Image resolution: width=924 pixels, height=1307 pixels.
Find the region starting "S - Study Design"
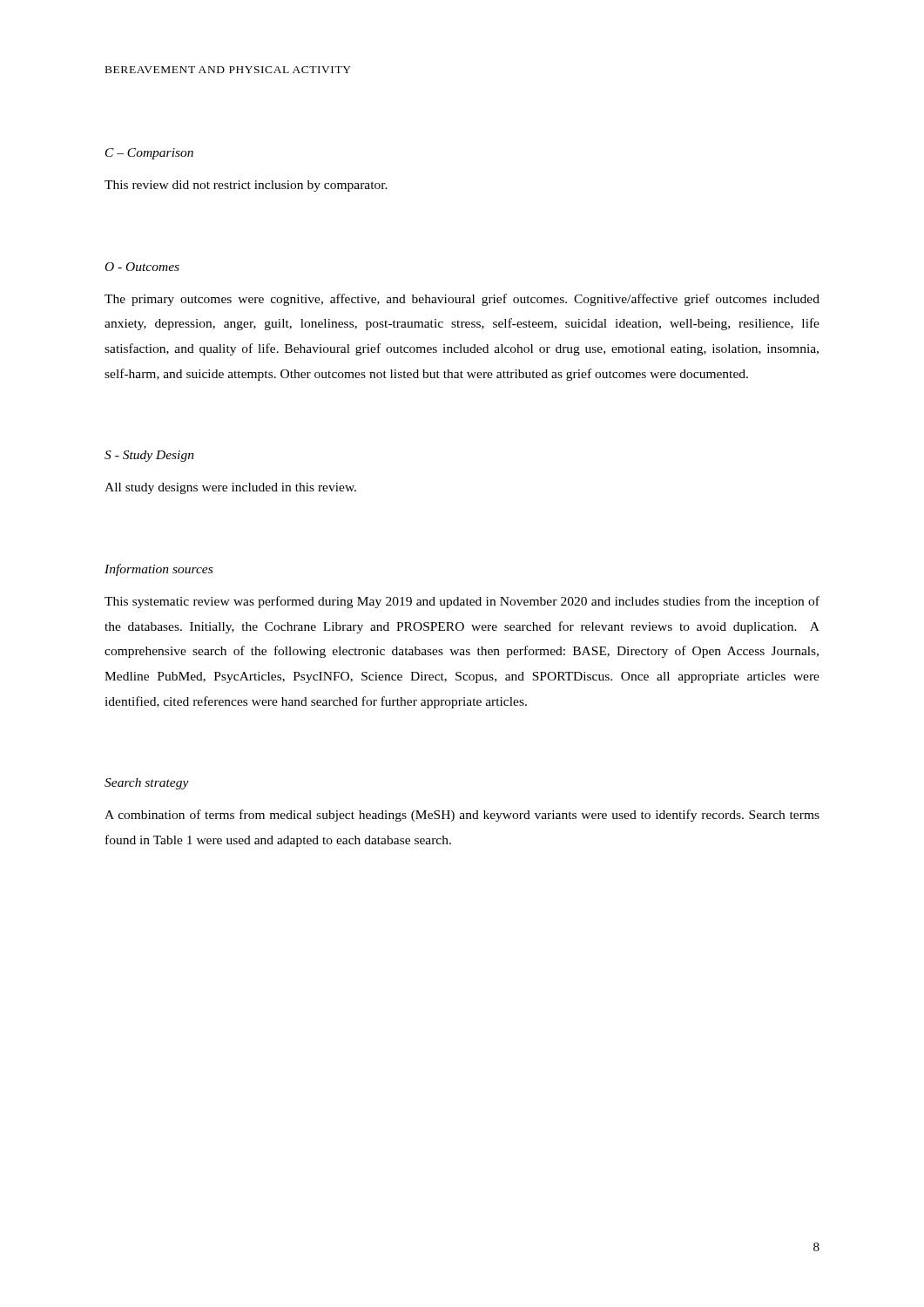tap(149, 455)
